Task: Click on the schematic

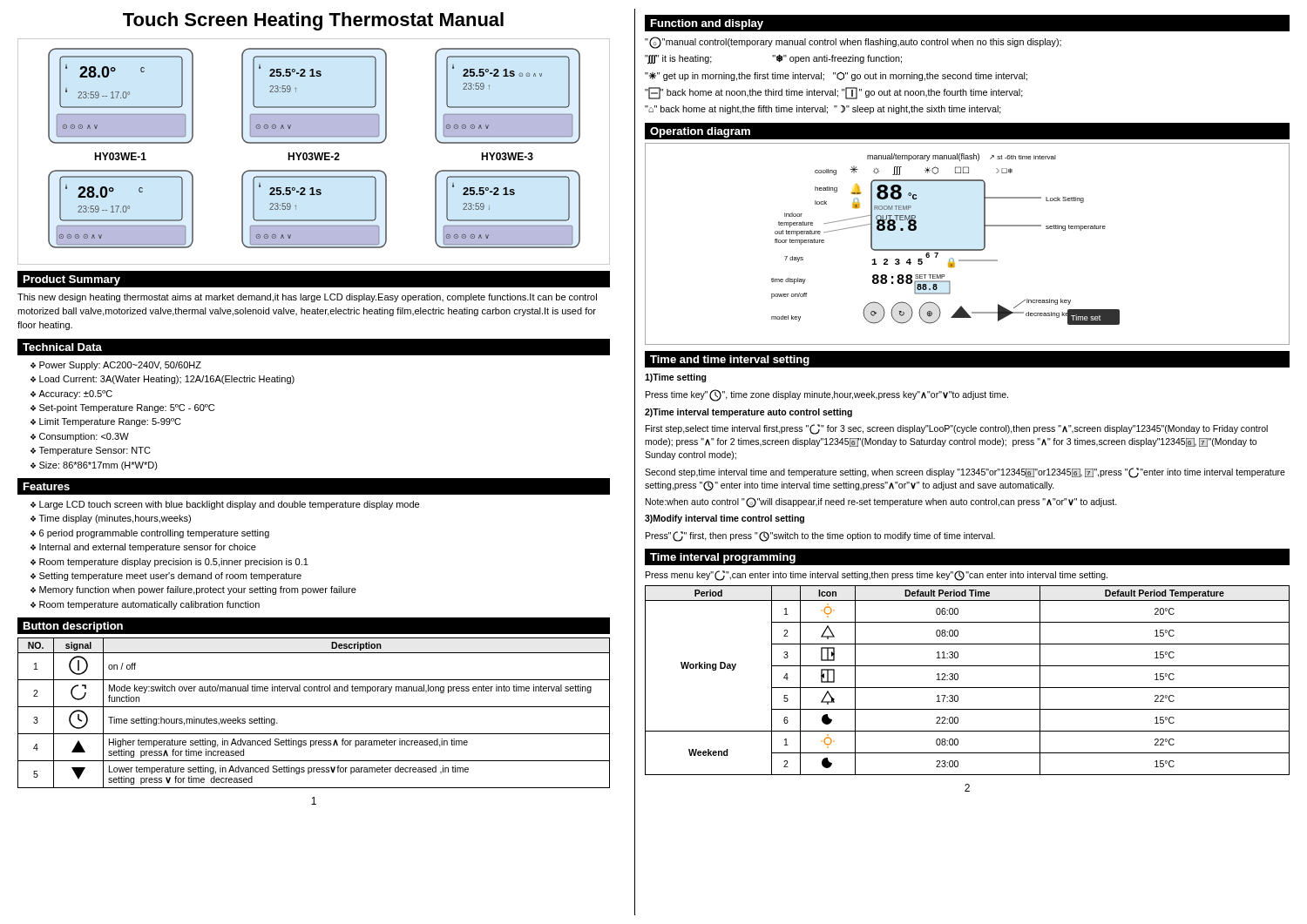Action: coord(967,244)
